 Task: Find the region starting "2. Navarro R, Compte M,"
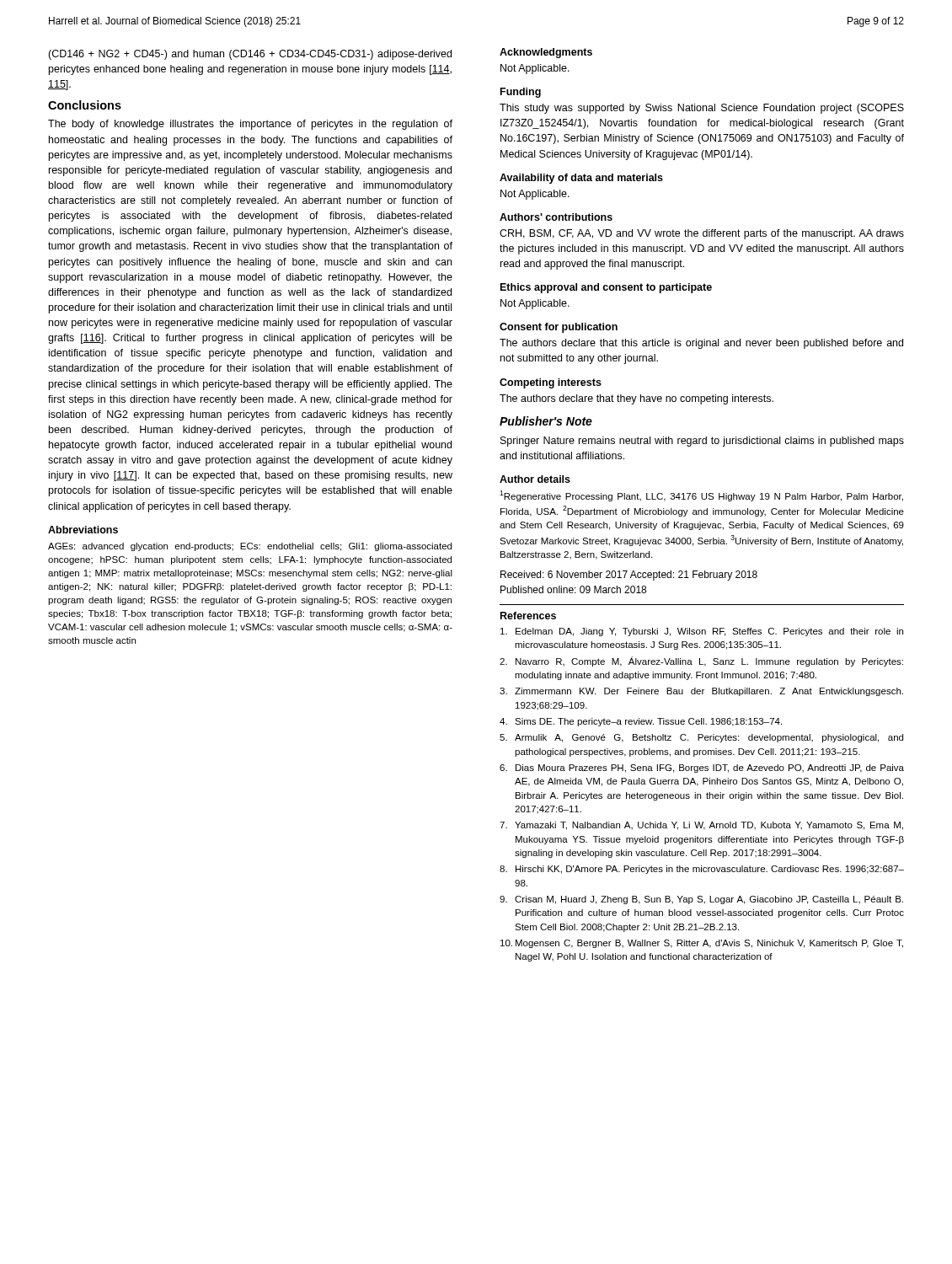click(702, 668)
